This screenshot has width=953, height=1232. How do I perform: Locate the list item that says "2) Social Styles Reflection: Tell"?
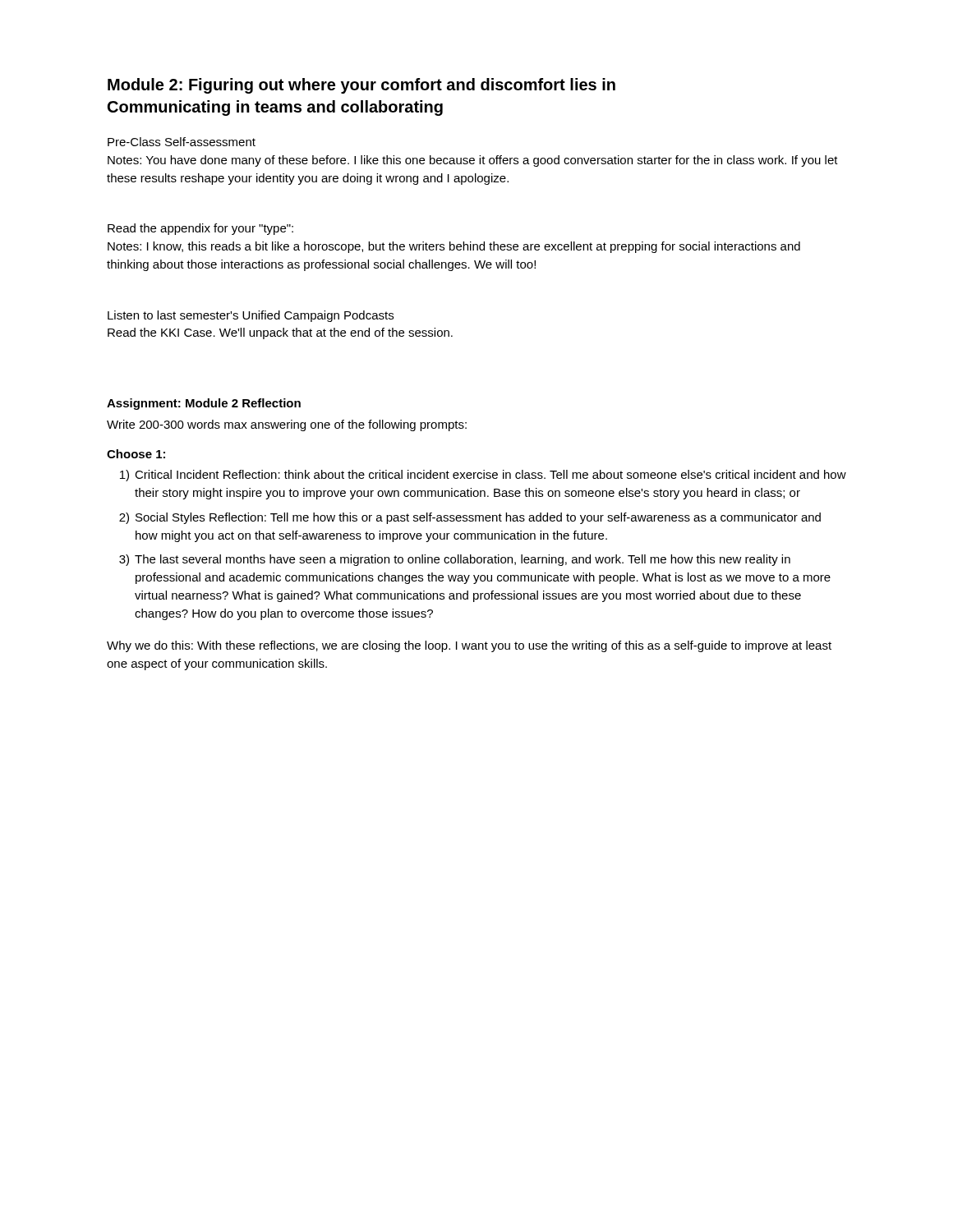point(476,526)
